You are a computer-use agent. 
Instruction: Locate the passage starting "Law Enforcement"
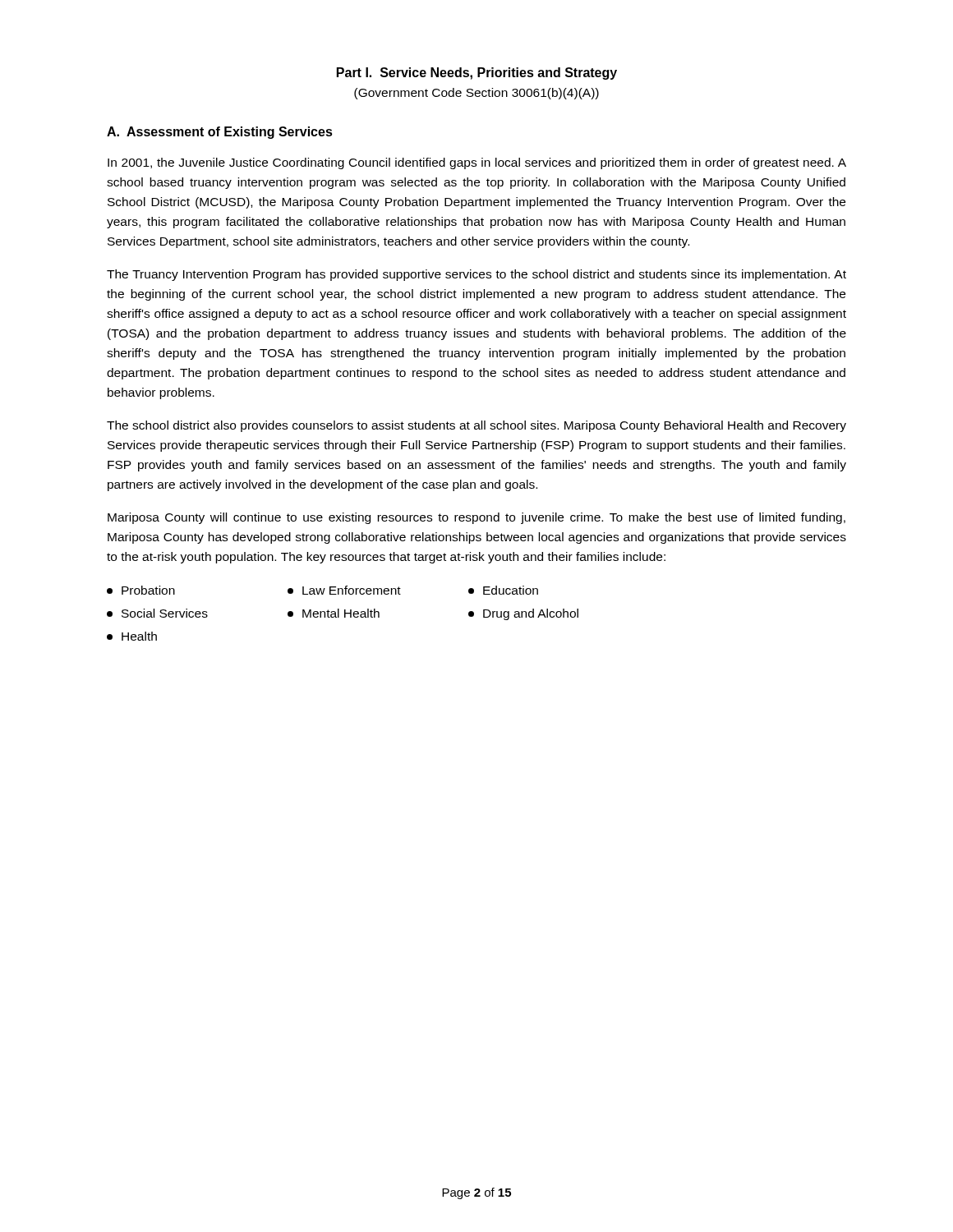tap(344, 590)
